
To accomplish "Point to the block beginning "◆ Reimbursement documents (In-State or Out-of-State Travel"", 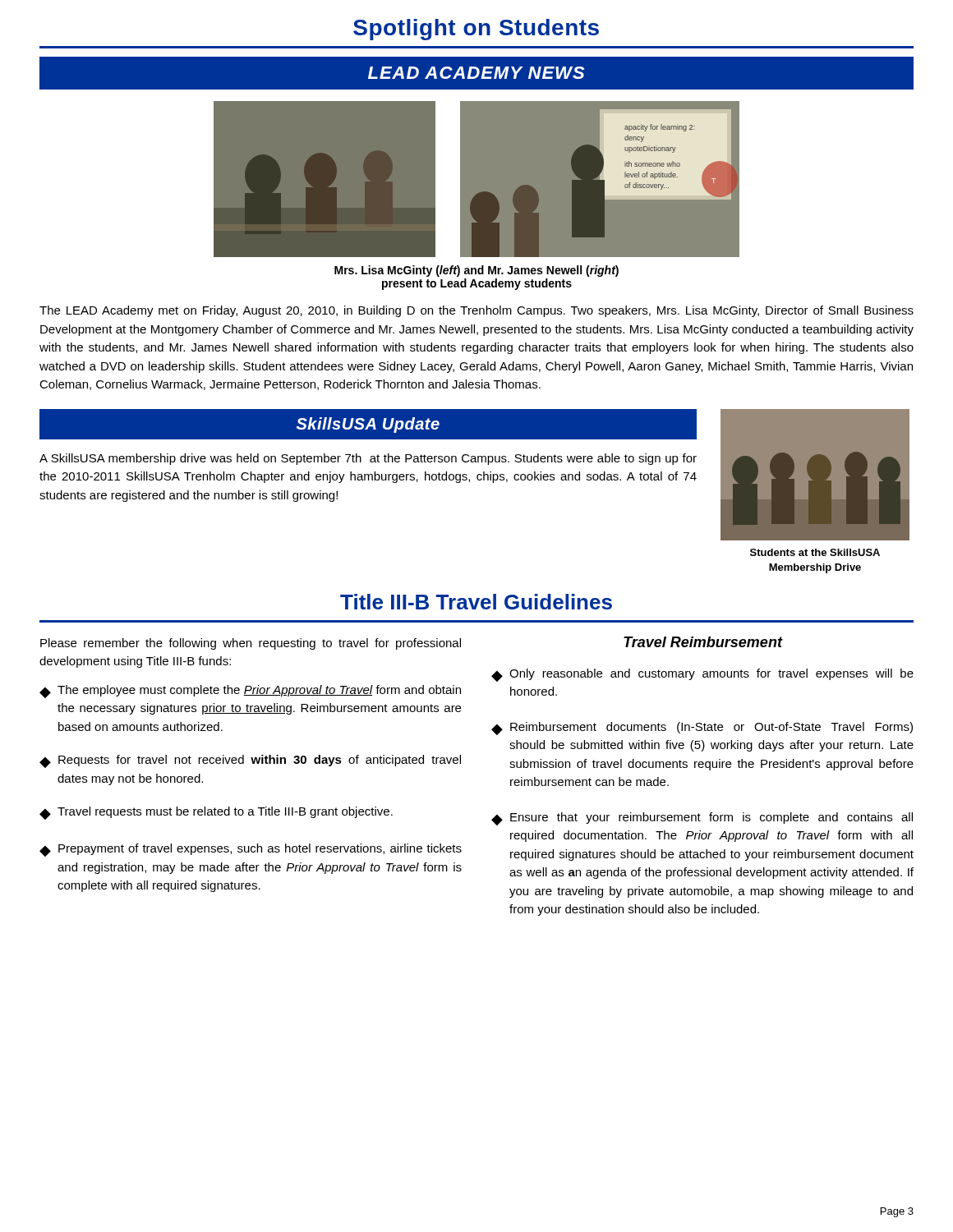I will [702, 755].
